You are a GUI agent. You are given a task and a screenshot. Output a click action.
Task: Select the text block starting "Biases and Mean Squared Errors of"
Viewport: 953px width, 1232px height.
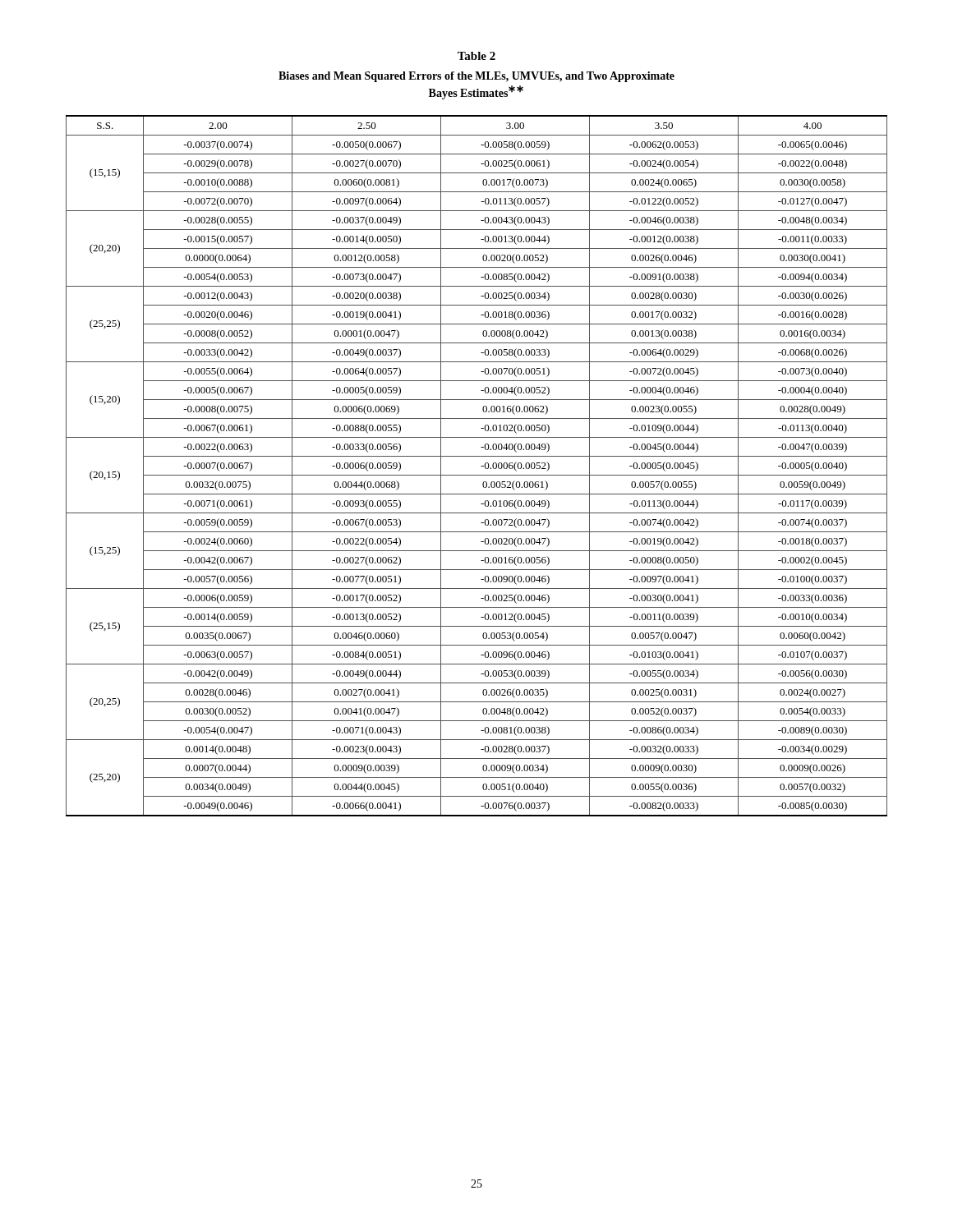[476, 84]
